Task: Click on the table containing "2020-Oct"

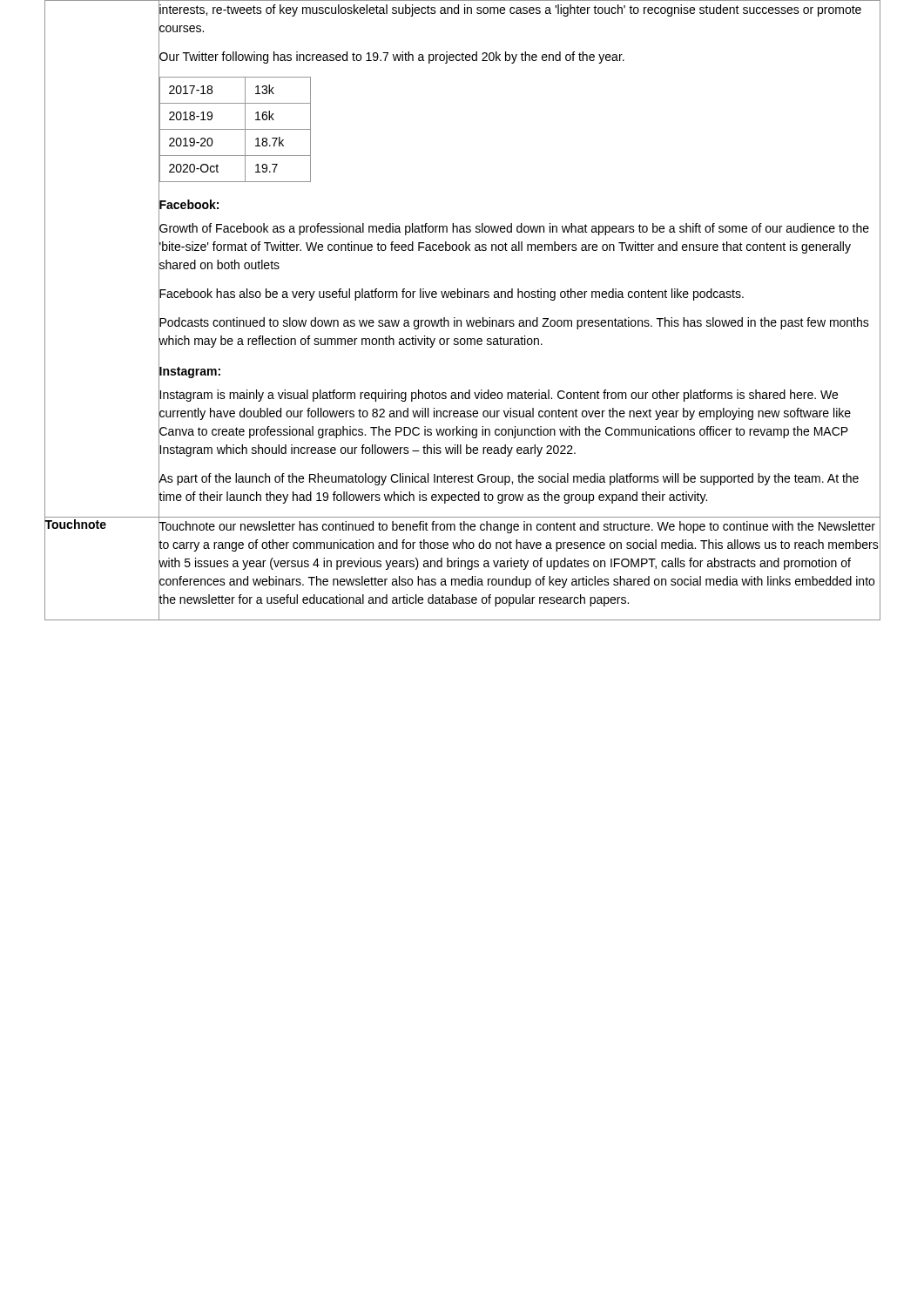Action: (519, 129)
